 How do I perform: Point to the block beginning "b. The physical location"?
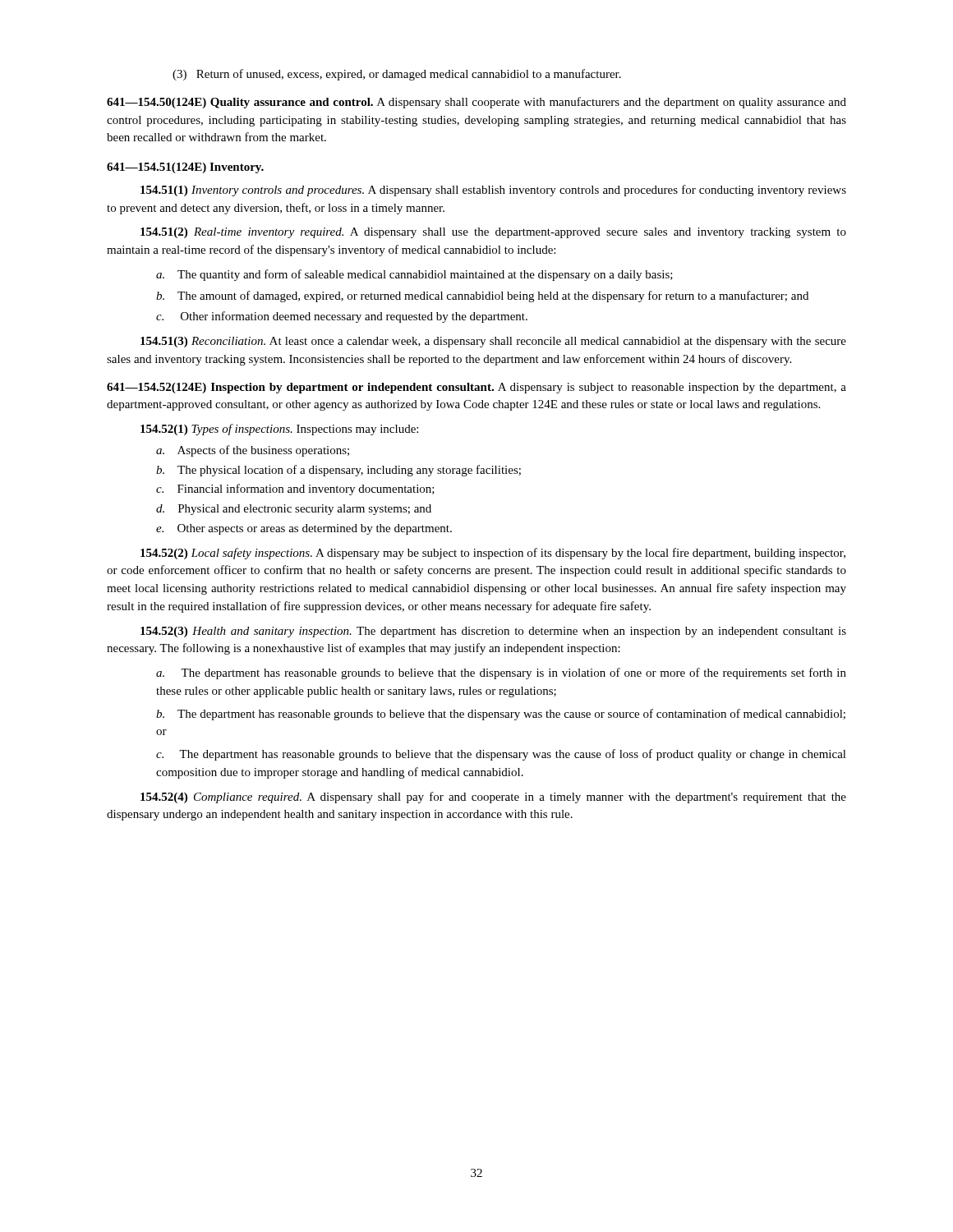coord(339,469)
